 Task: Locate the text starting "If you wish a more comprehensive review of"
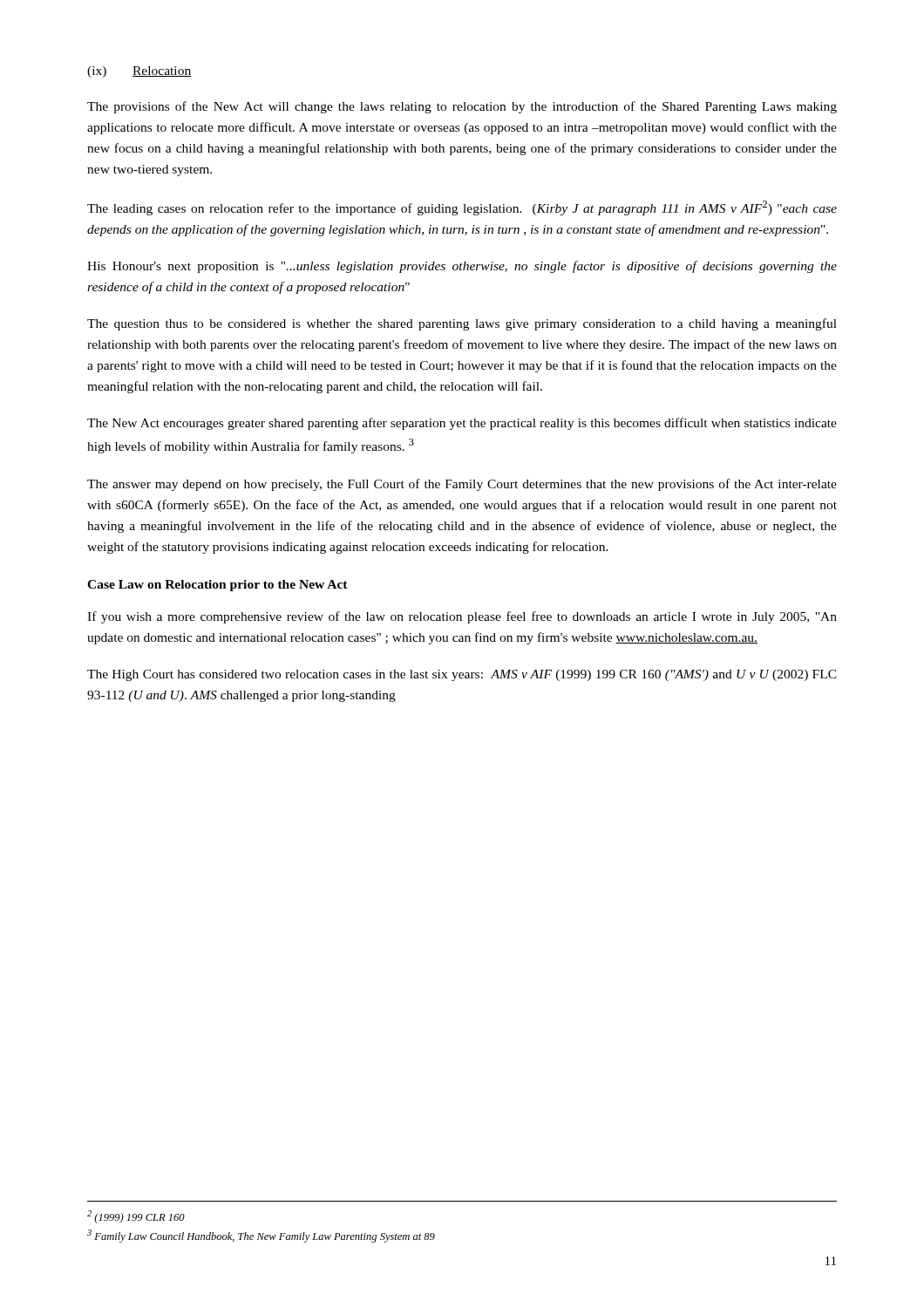click(462, 627)
